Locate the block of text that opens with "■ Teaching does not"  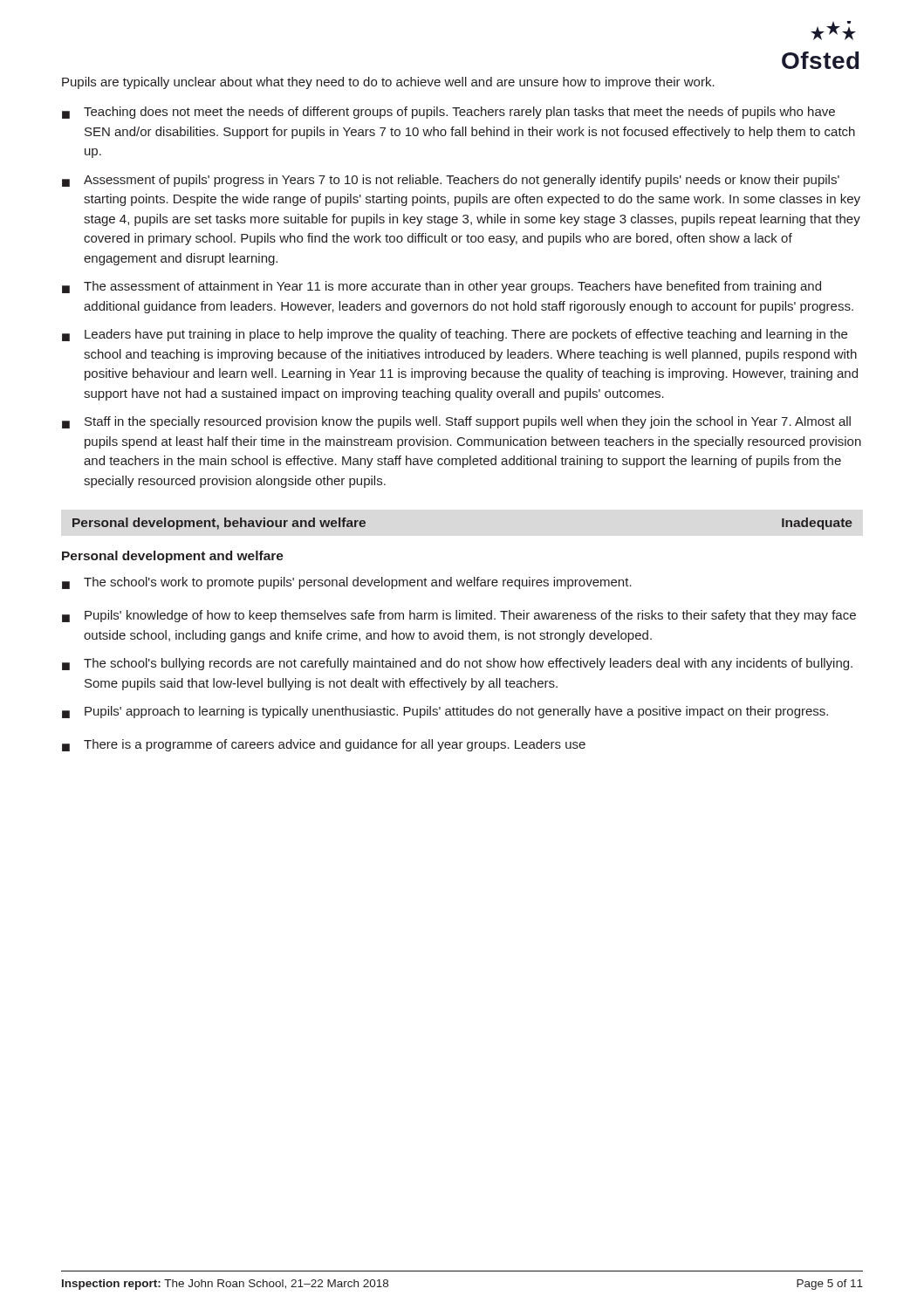[462, 132]
